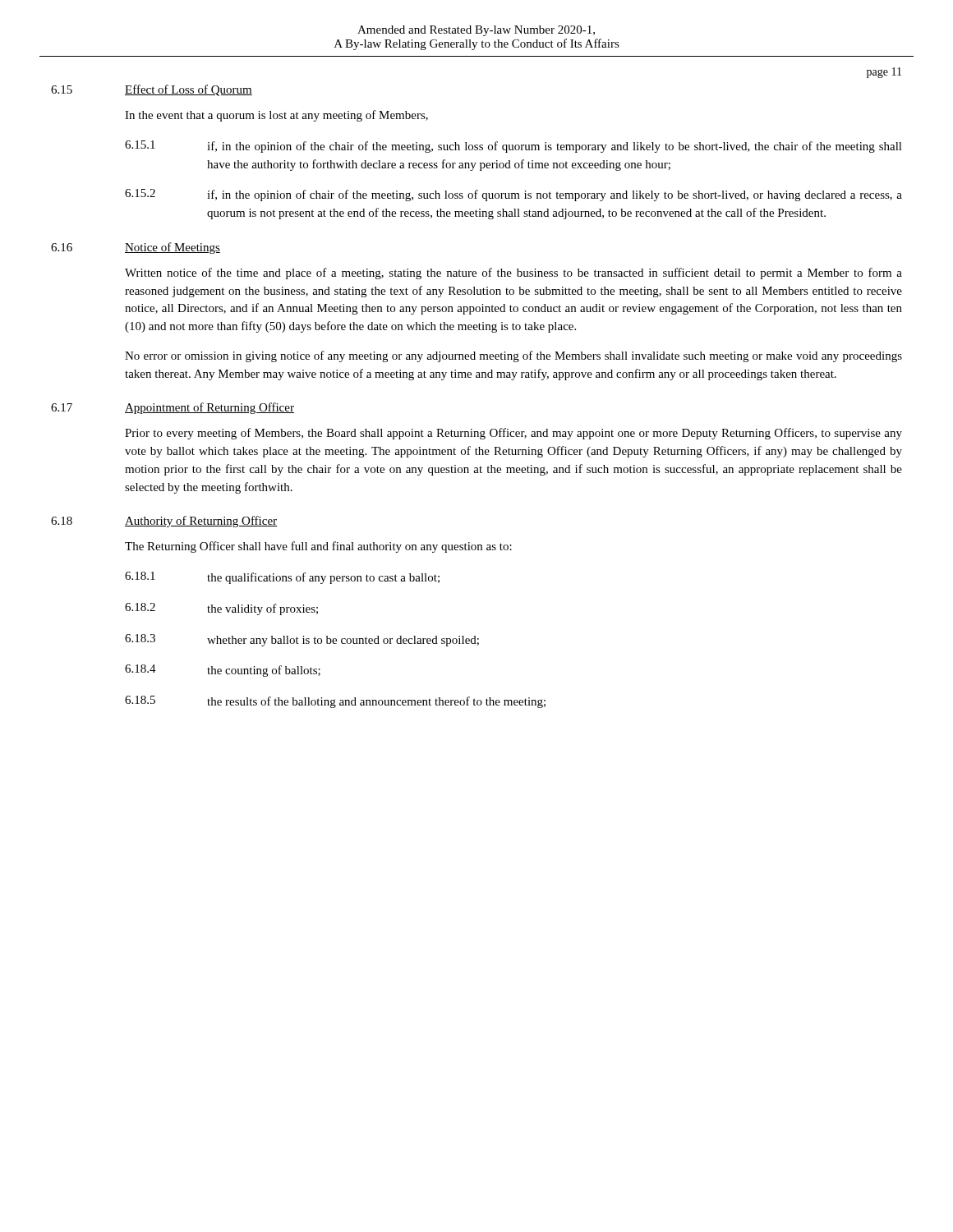Point to the text starting "Appointment of Returning Officer"
The width and height of the screenshot is (953, 1232).
tap(209, 408)
